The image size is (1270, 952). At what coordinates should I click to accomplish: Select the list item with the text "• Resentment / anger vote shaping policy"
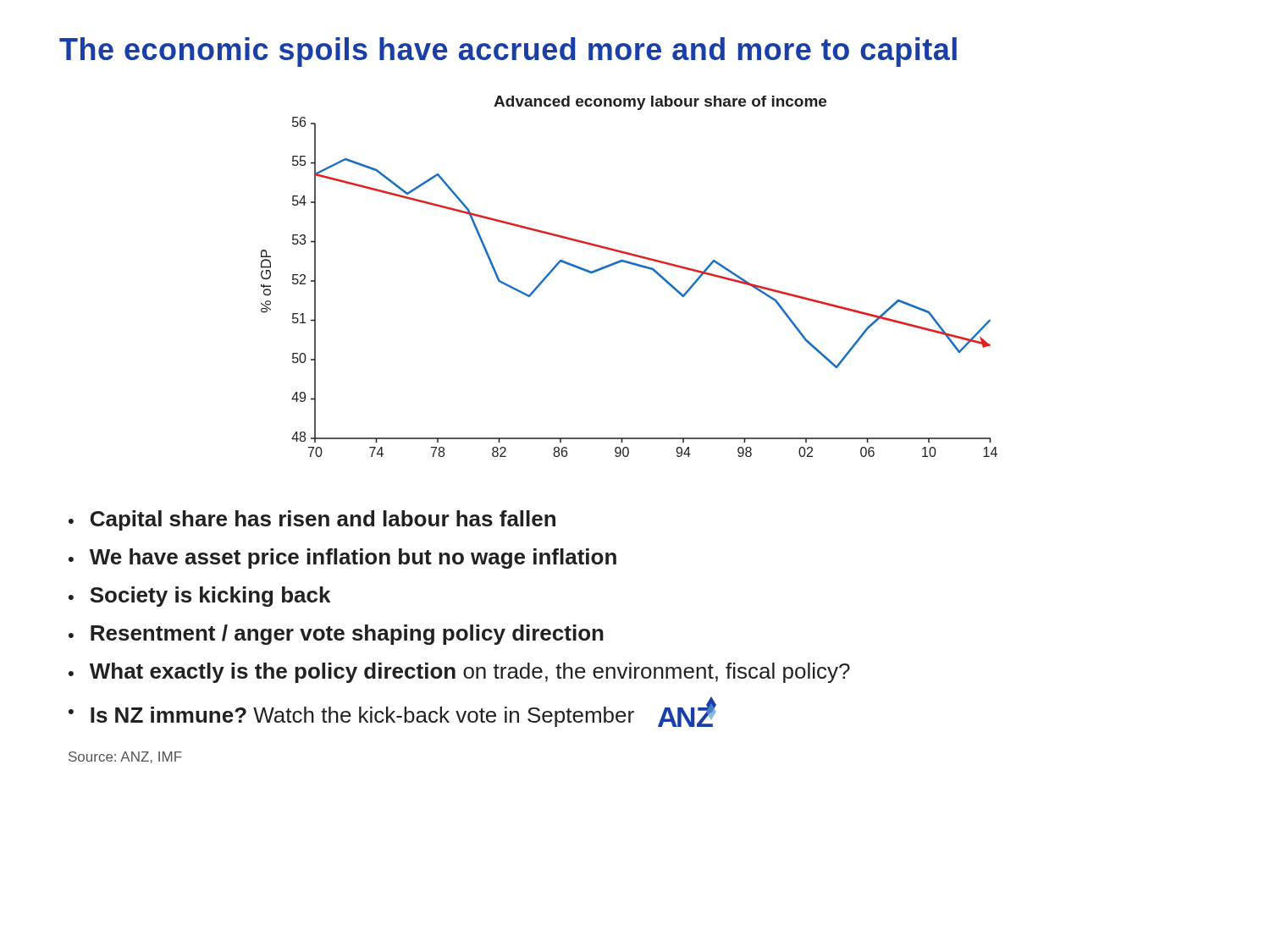[336, 634]
